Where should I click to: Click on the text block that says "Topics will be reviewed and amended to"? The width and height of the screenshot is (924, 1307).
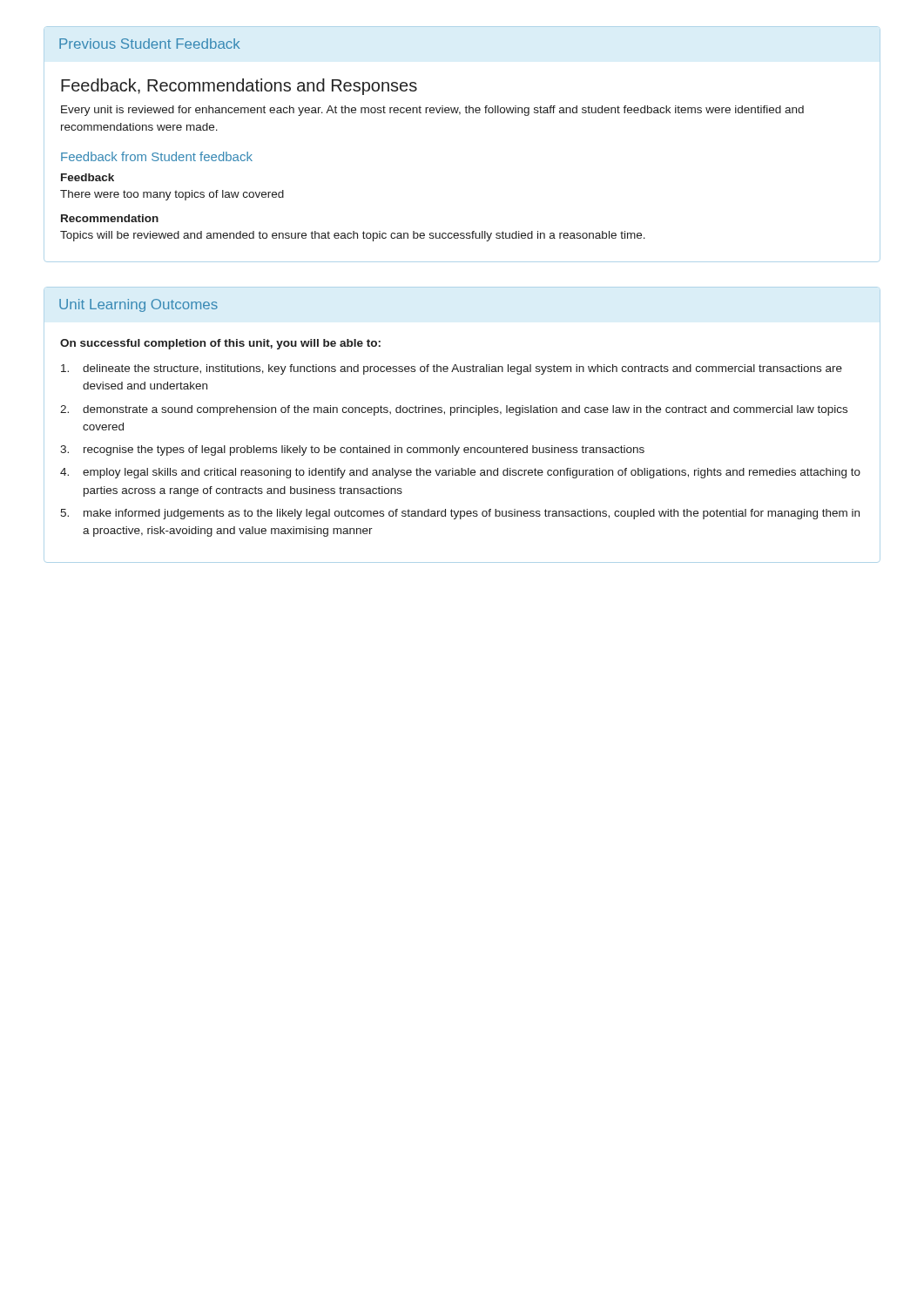[x=462, y=235]
